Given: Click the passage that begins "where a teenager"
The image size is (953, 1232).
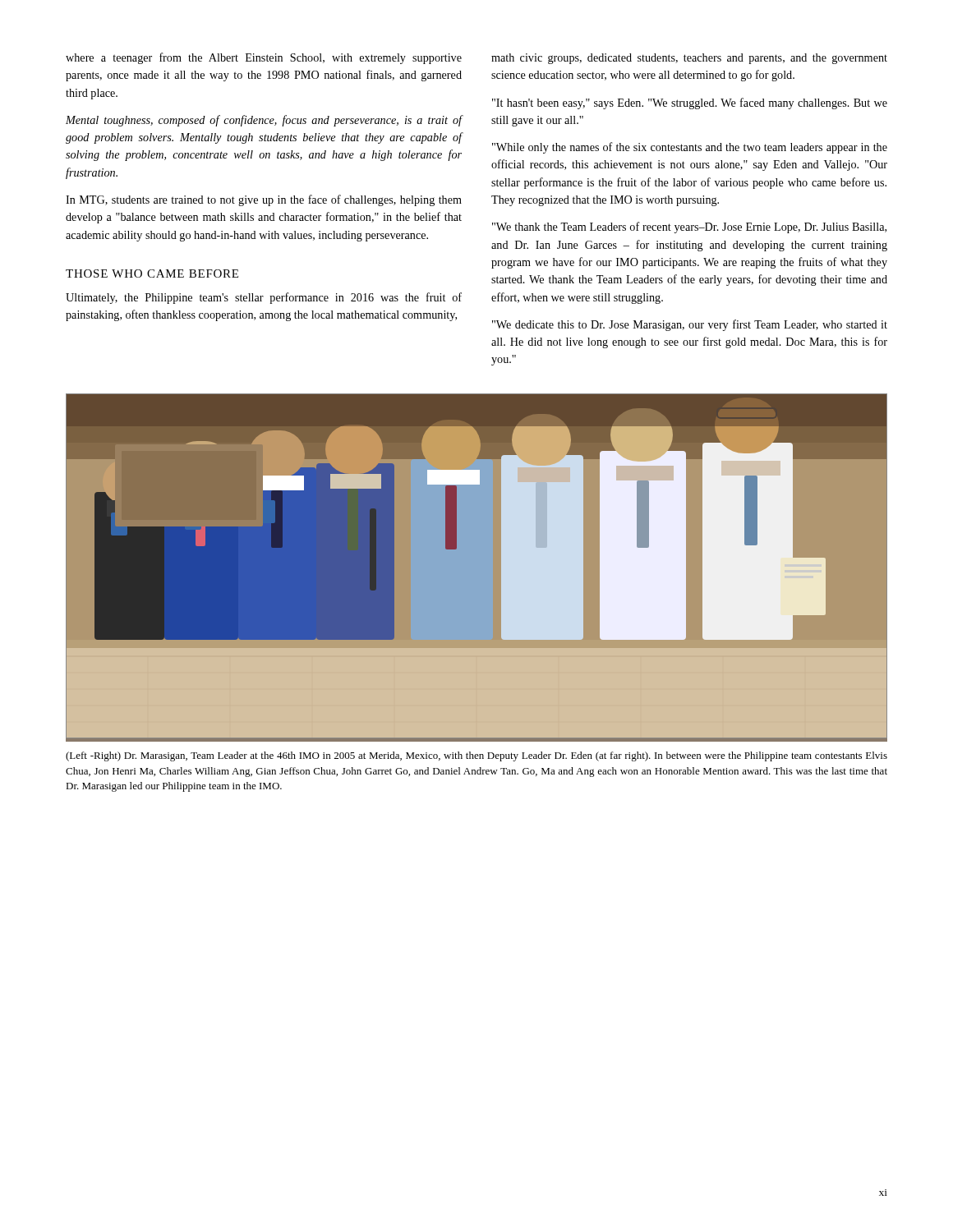Looking at the screenshot, I should (264, 75).
